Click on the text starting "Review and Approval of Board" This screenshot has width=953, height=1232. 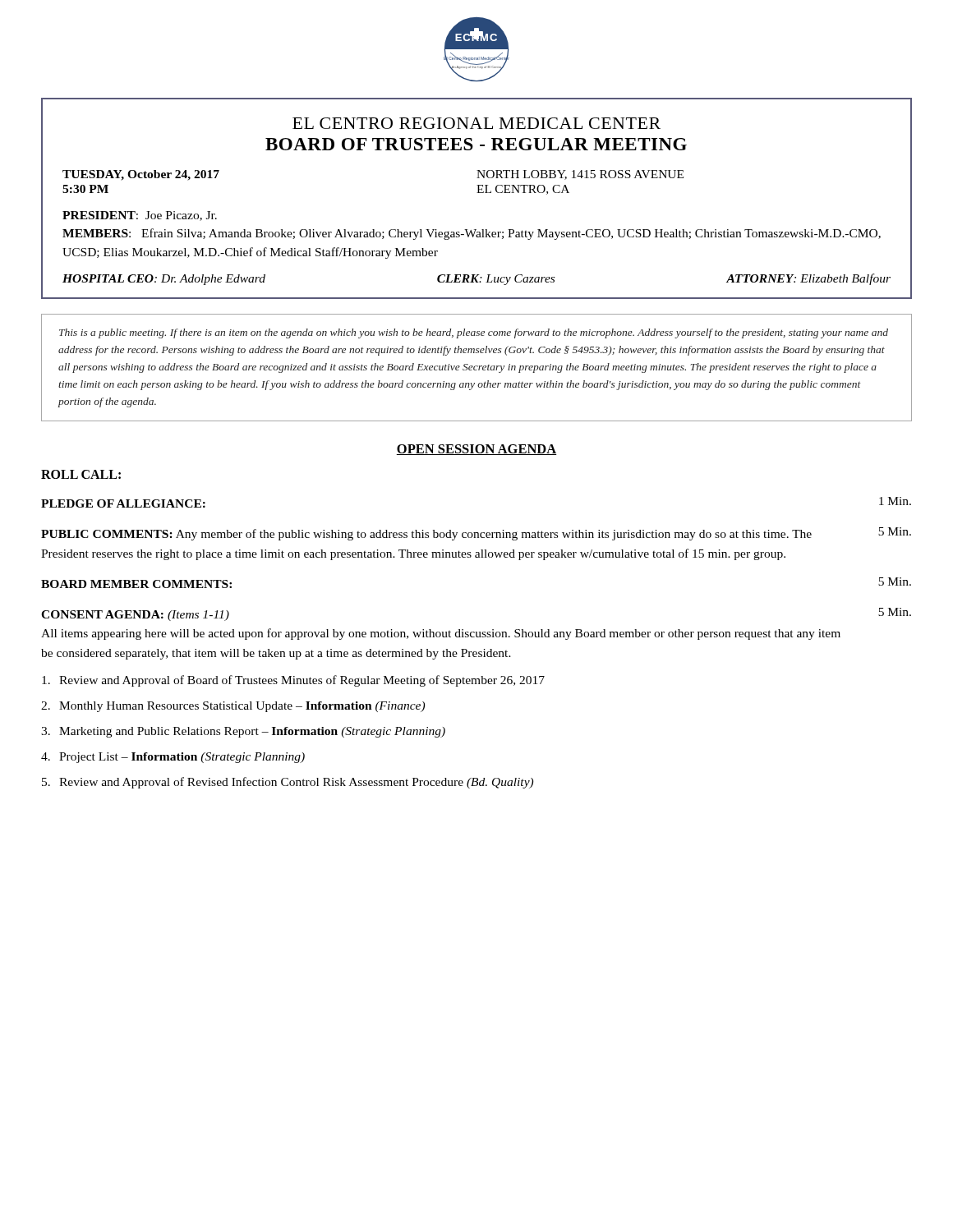point(476,680)
